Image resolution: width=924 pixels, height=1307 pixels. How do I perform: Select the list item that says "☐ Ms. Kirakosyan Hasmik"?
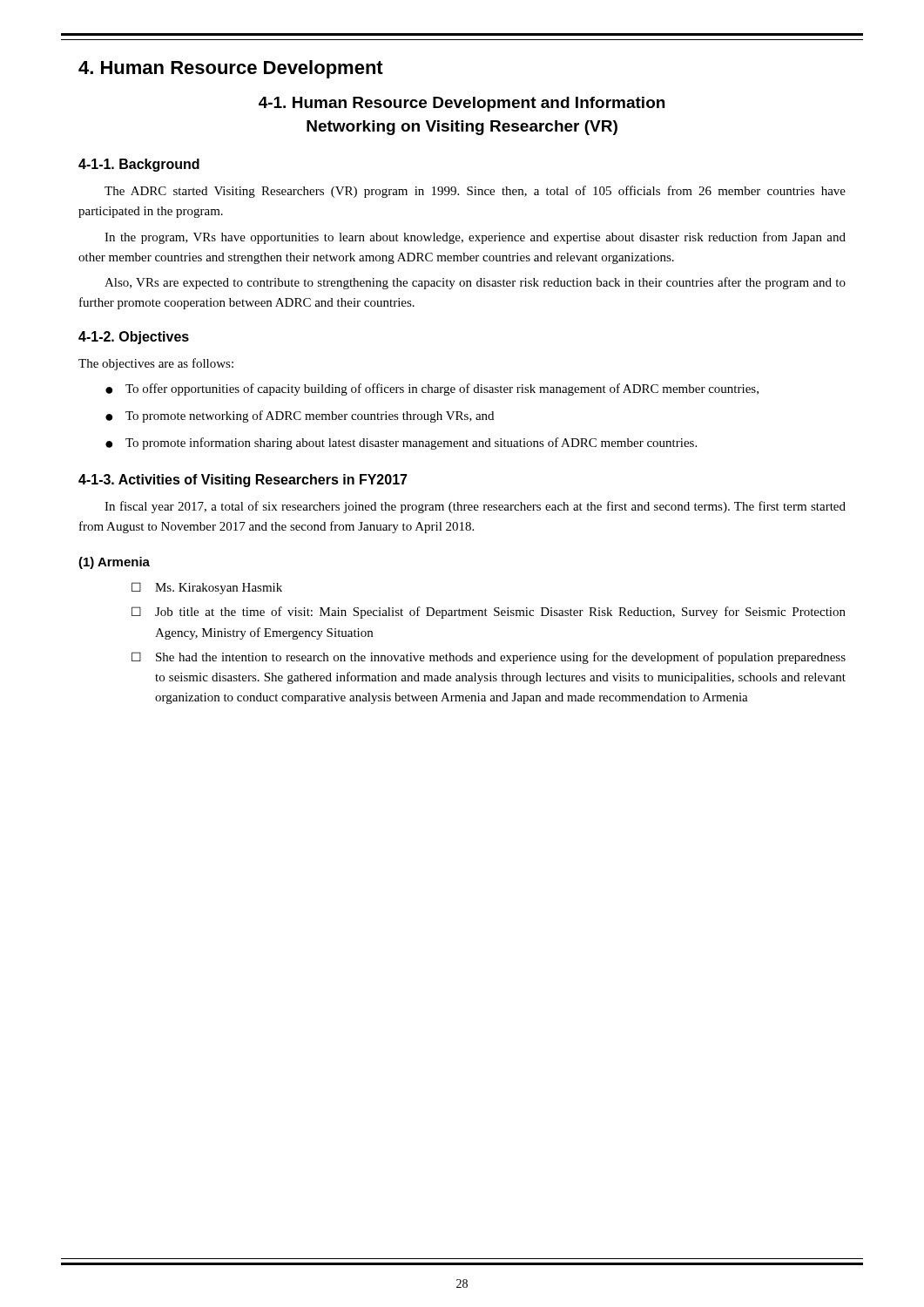(x=207, y=588)
